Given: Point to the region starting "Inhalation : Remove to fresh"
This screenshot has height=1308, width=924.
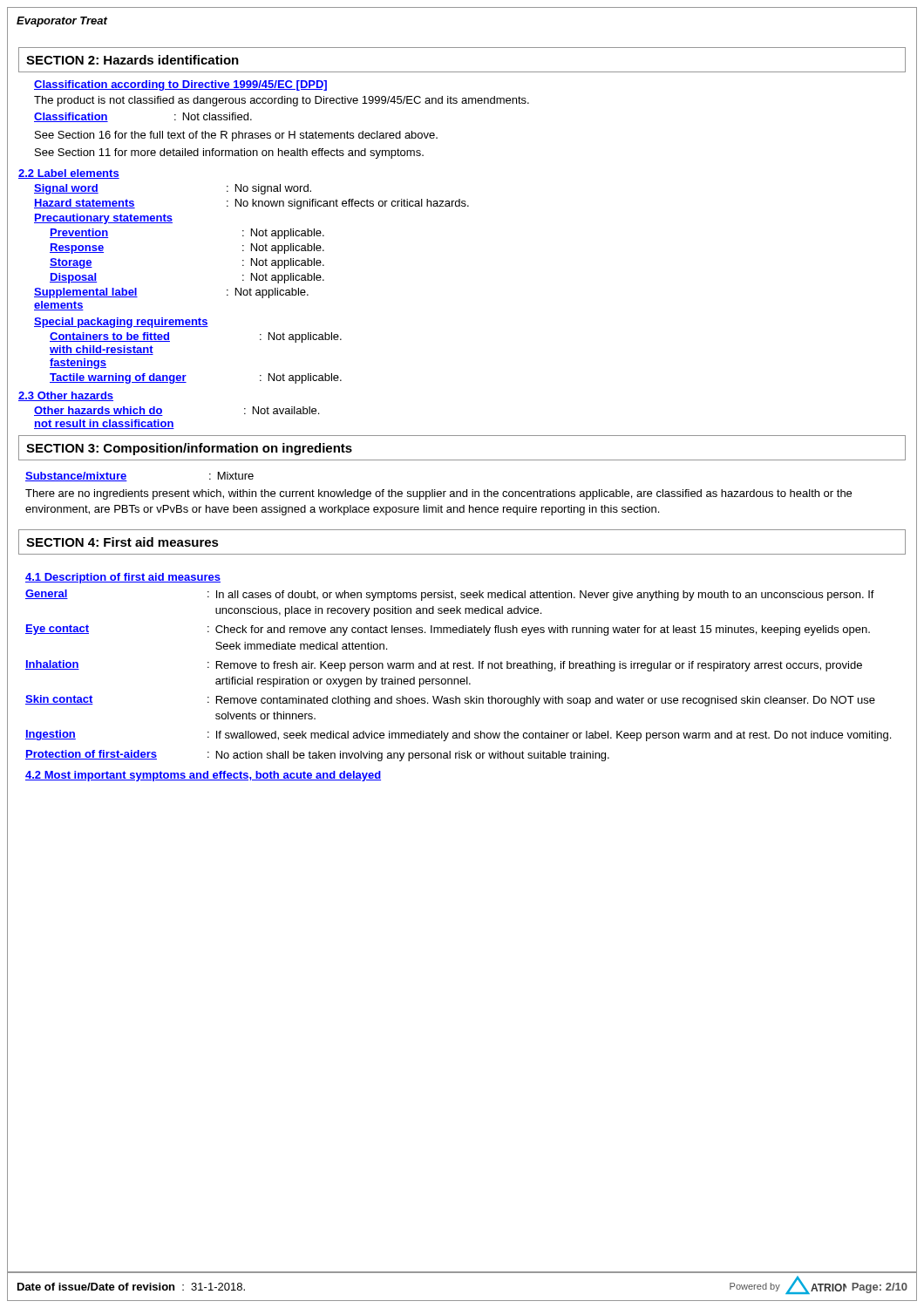Looking at the screenshot, I should [x=462, y=673].
